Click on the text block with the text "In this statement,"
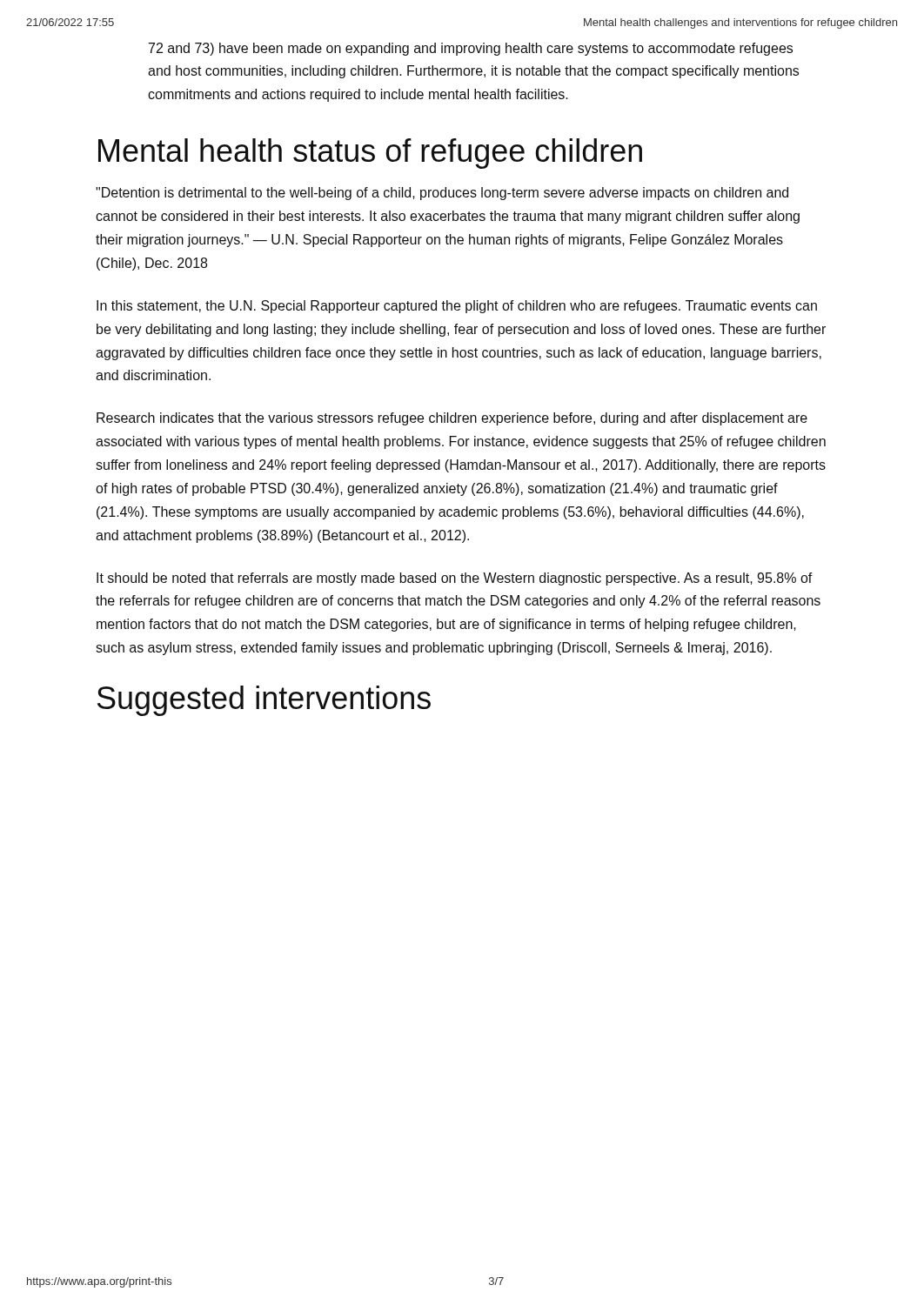The height and width of the screenshot is (1305, 924). pyautogui.click(x=461, y=341)
